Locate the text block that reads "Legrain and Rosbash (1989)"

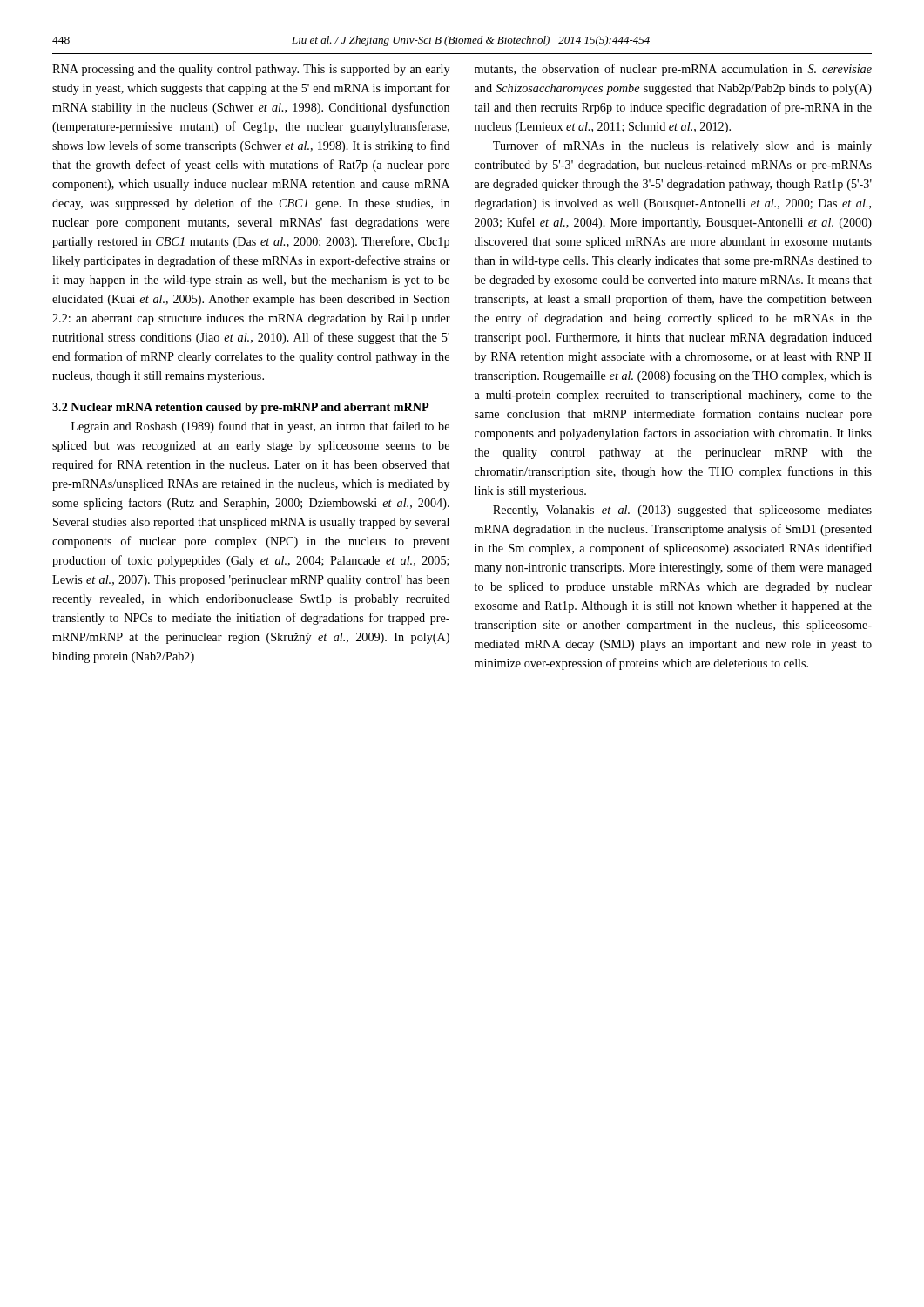[x=251, y=541]
